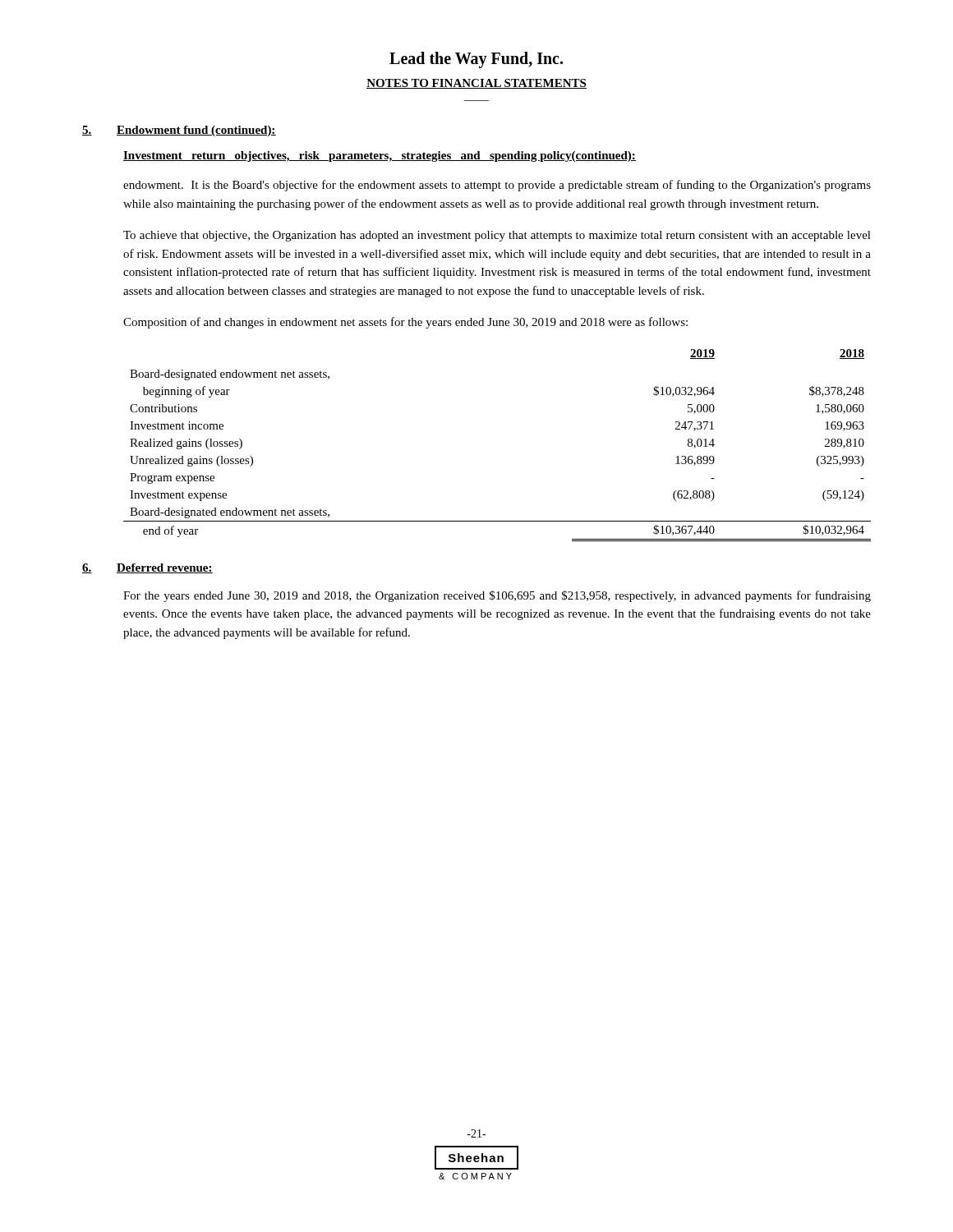Click on the text block that says "To achieve that objective, the Organization has"

[497, 263]
